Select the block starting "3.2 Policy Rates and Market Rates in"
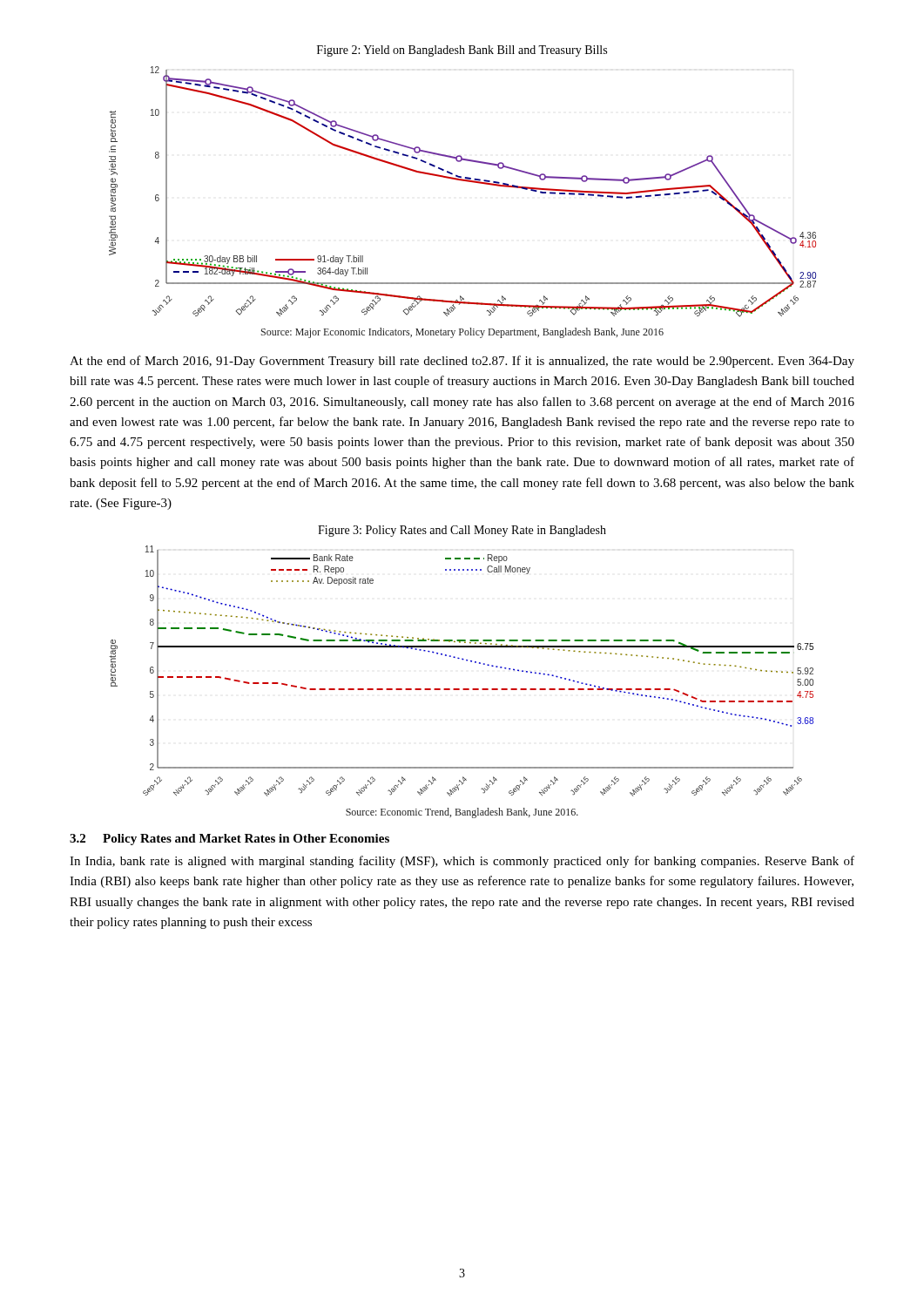Screen dimensions: 1307x924 pos(230,839)
